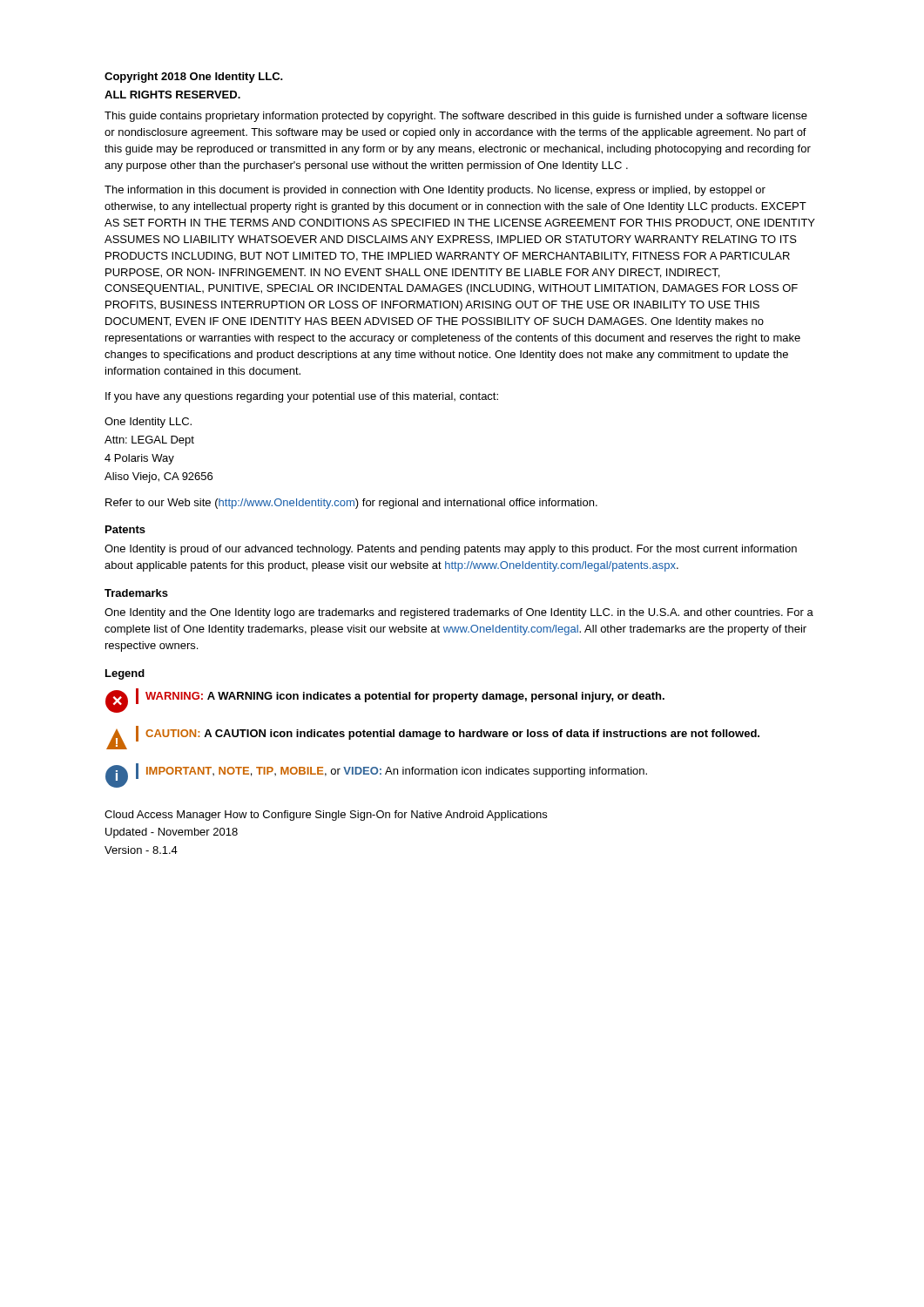Locate the text block with the text "One Identity is proud"
This screenshot has height=1307, width=924.
451,557
